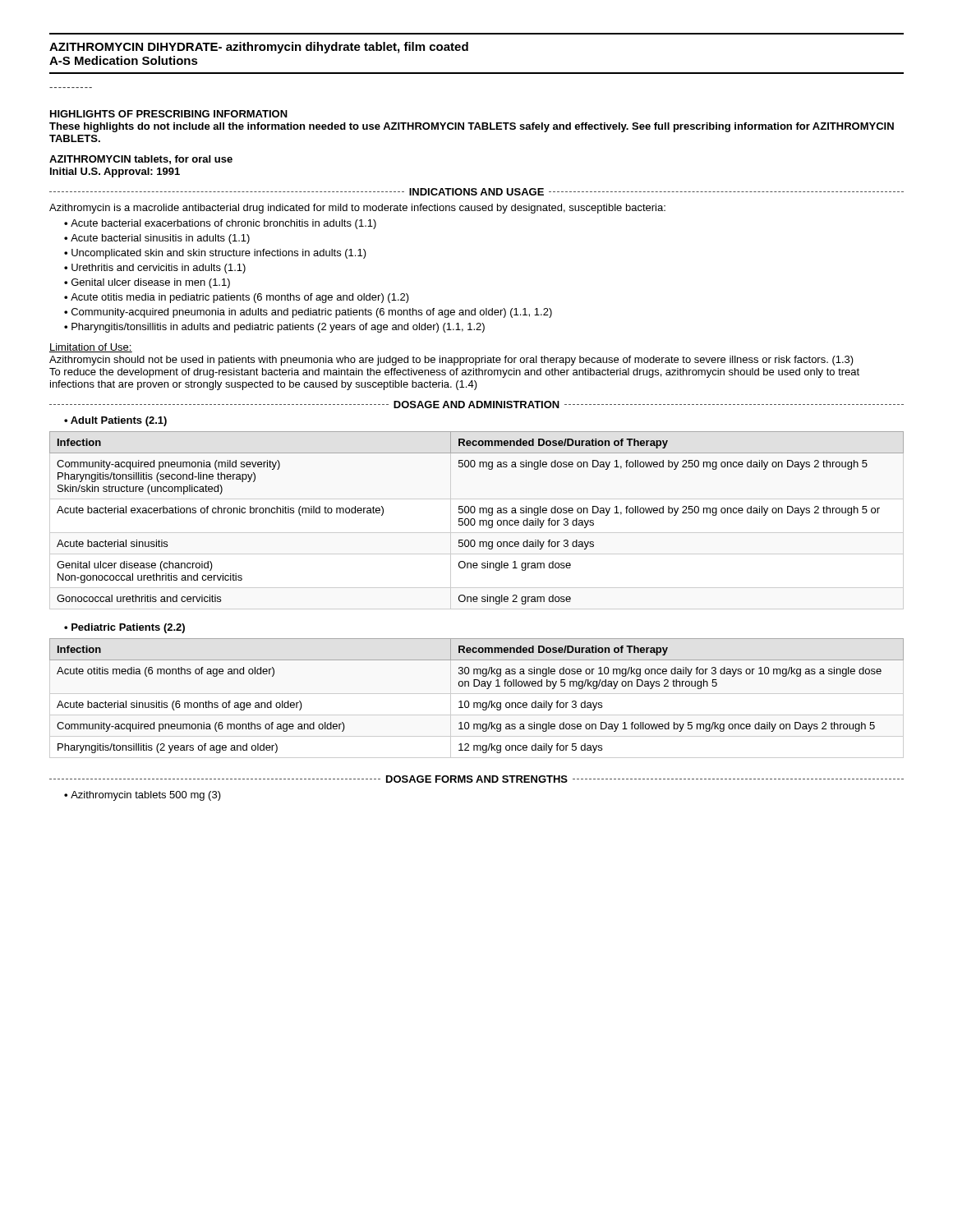953x1232 pixels.
Task: Find the table that mentions "10 mg/kg once daily"
Action: tap(476, 698)
